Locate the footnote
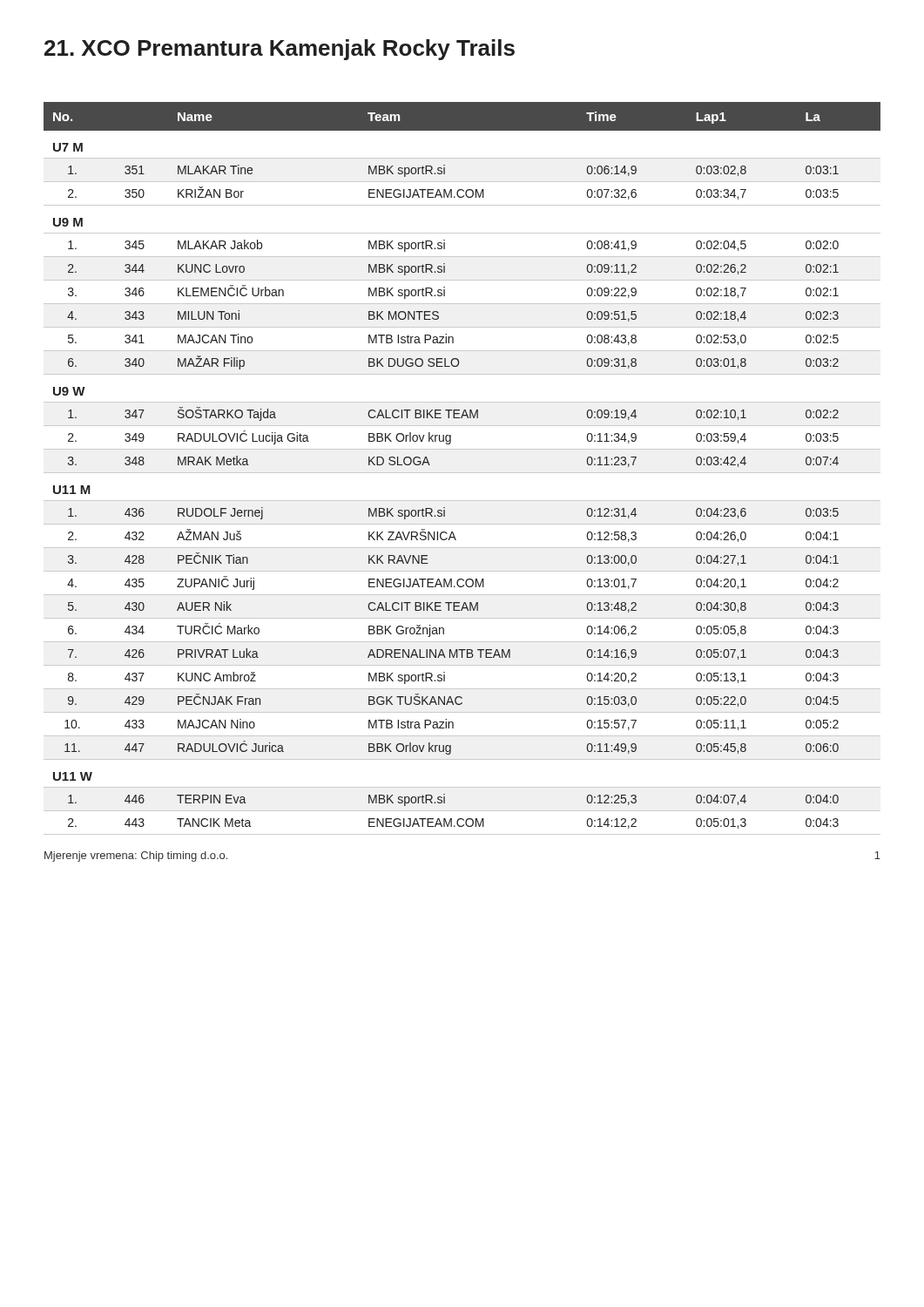The width and height of the screenshot is (924, 1307). 462,855
